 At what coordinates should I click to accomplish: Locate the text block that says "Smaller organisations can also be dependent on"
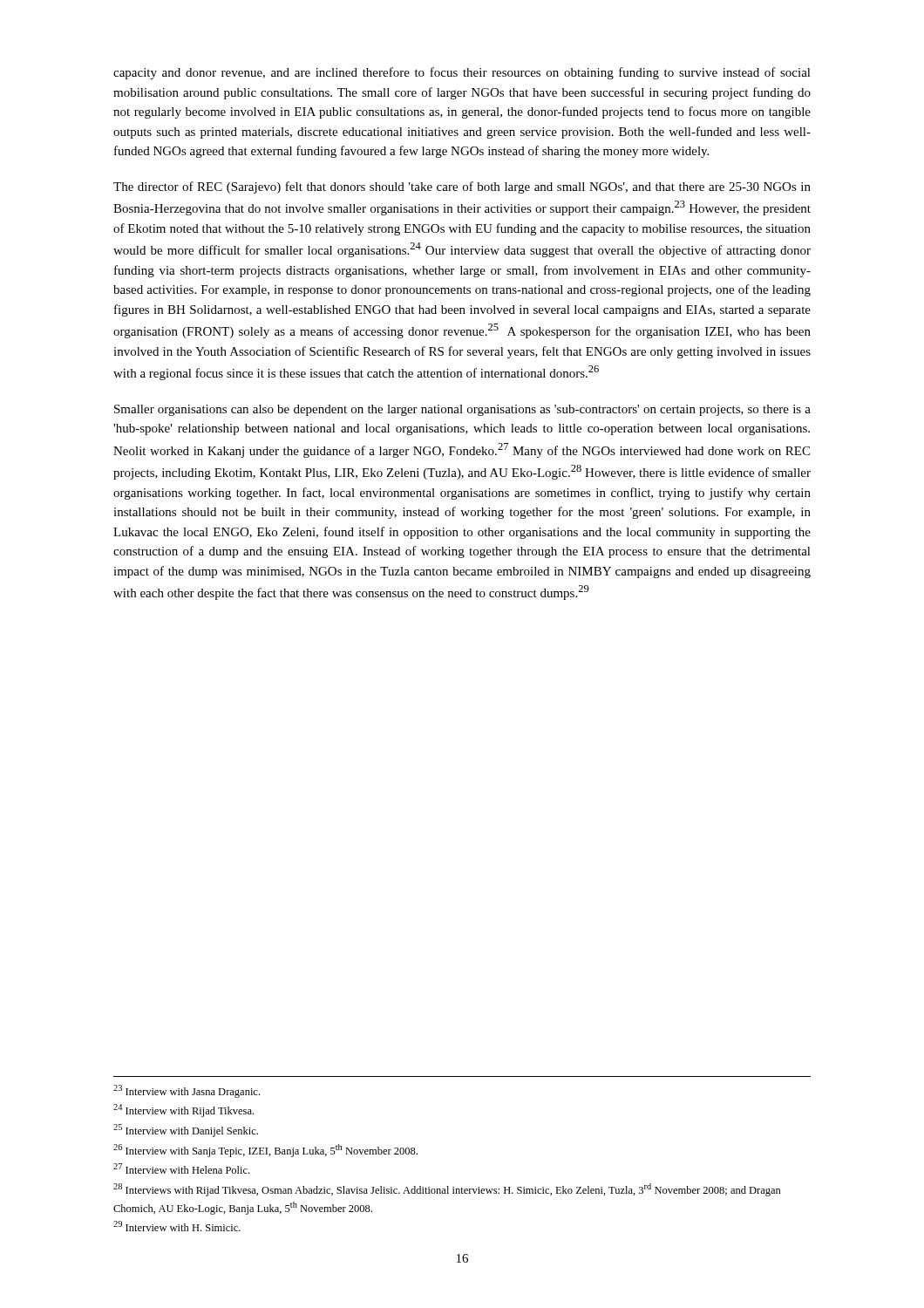pyautogui.click(x=462, y=501)
